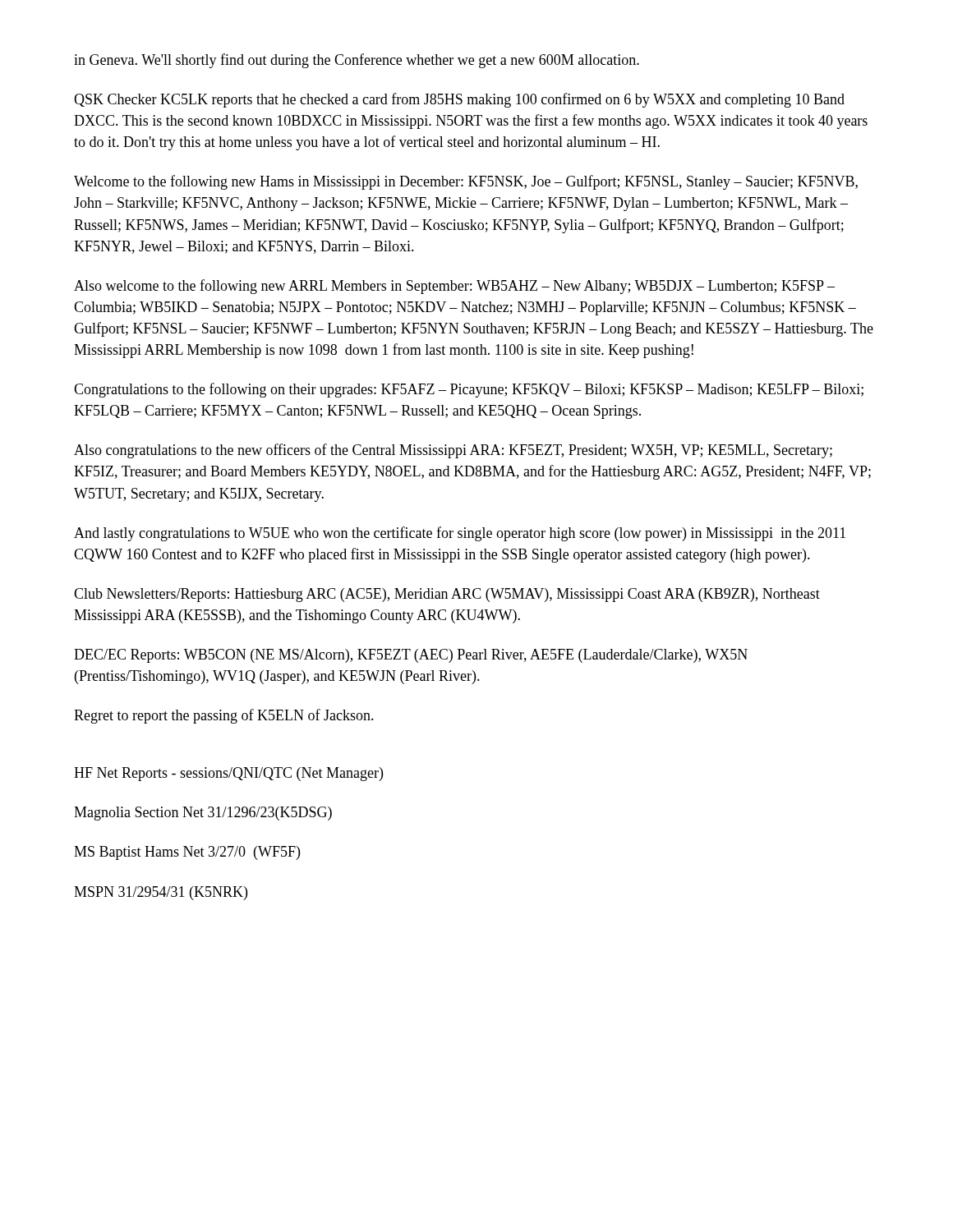Point to the text starting "And lastly congratulations to W5UE who won"

tap(460, 543)
